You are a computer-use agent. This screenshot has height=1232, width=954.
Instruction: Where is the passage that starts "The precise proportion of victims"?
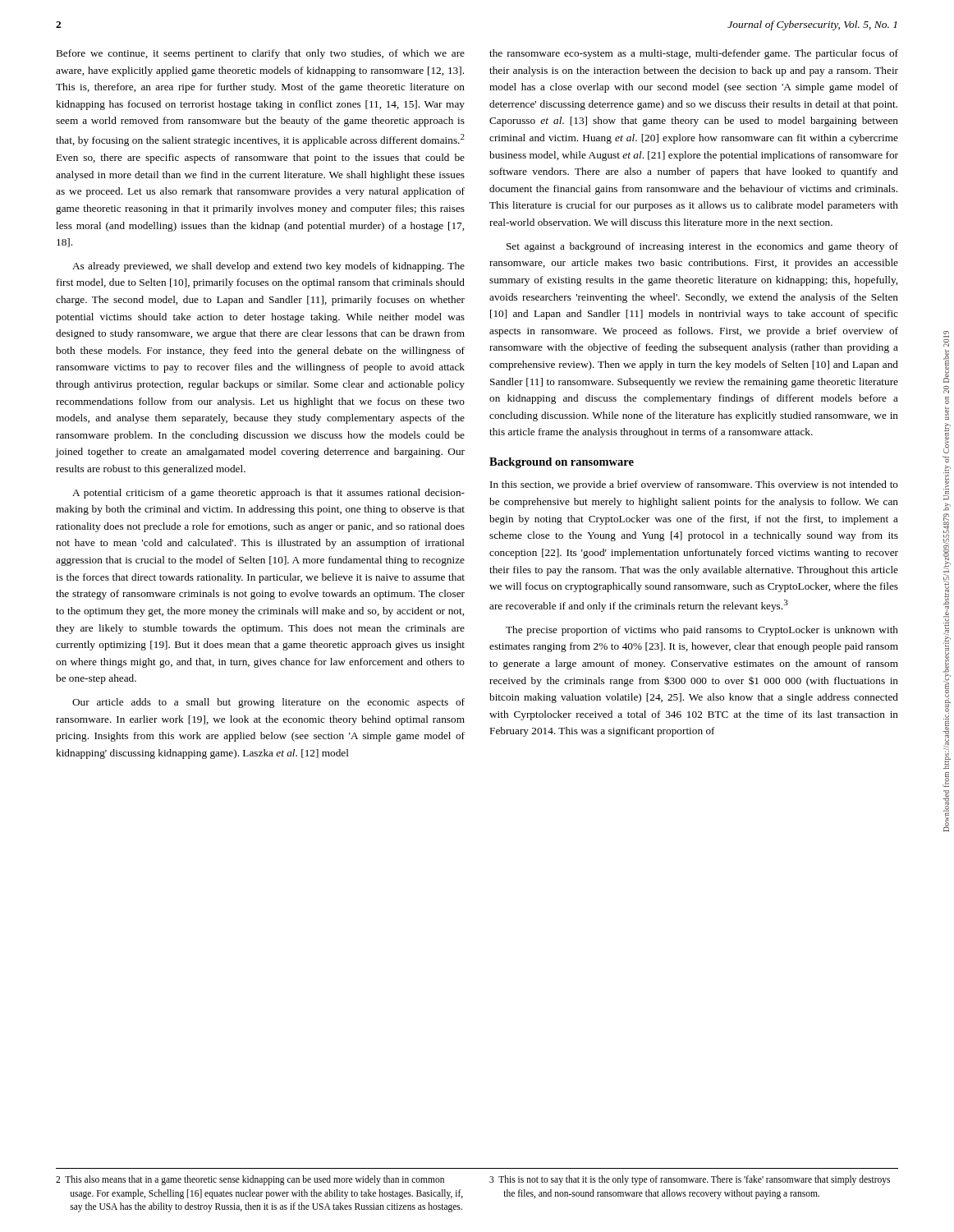tap(694, 681)
